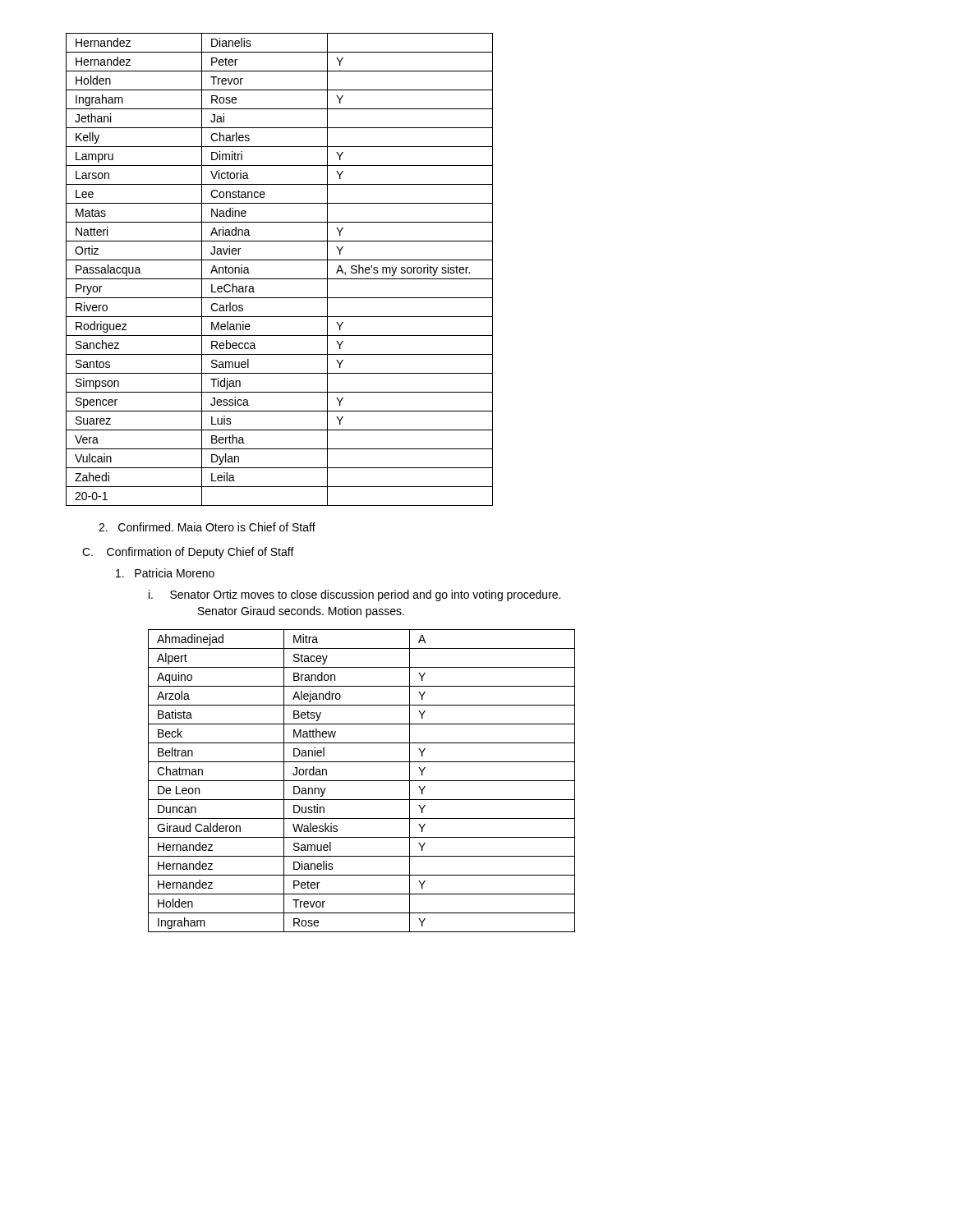Viewport: 953px width, 1232px height.
Task: Locate the table with the text "Giraud Calderon"
Action: point(518,781)
